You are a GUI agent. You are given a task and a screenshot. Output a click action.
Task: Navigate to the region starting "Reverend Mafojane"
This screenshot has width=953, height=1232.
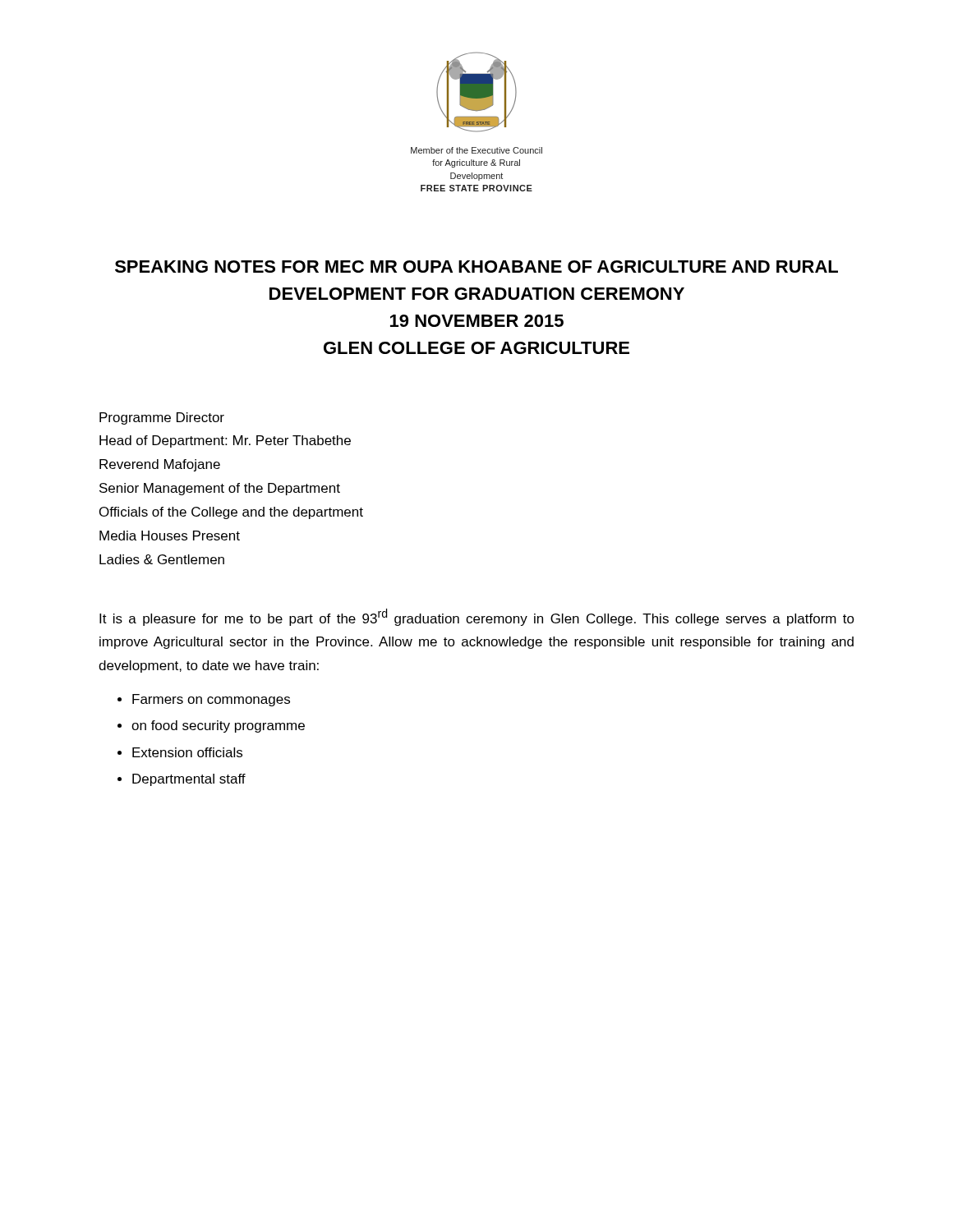pos(160,465)
